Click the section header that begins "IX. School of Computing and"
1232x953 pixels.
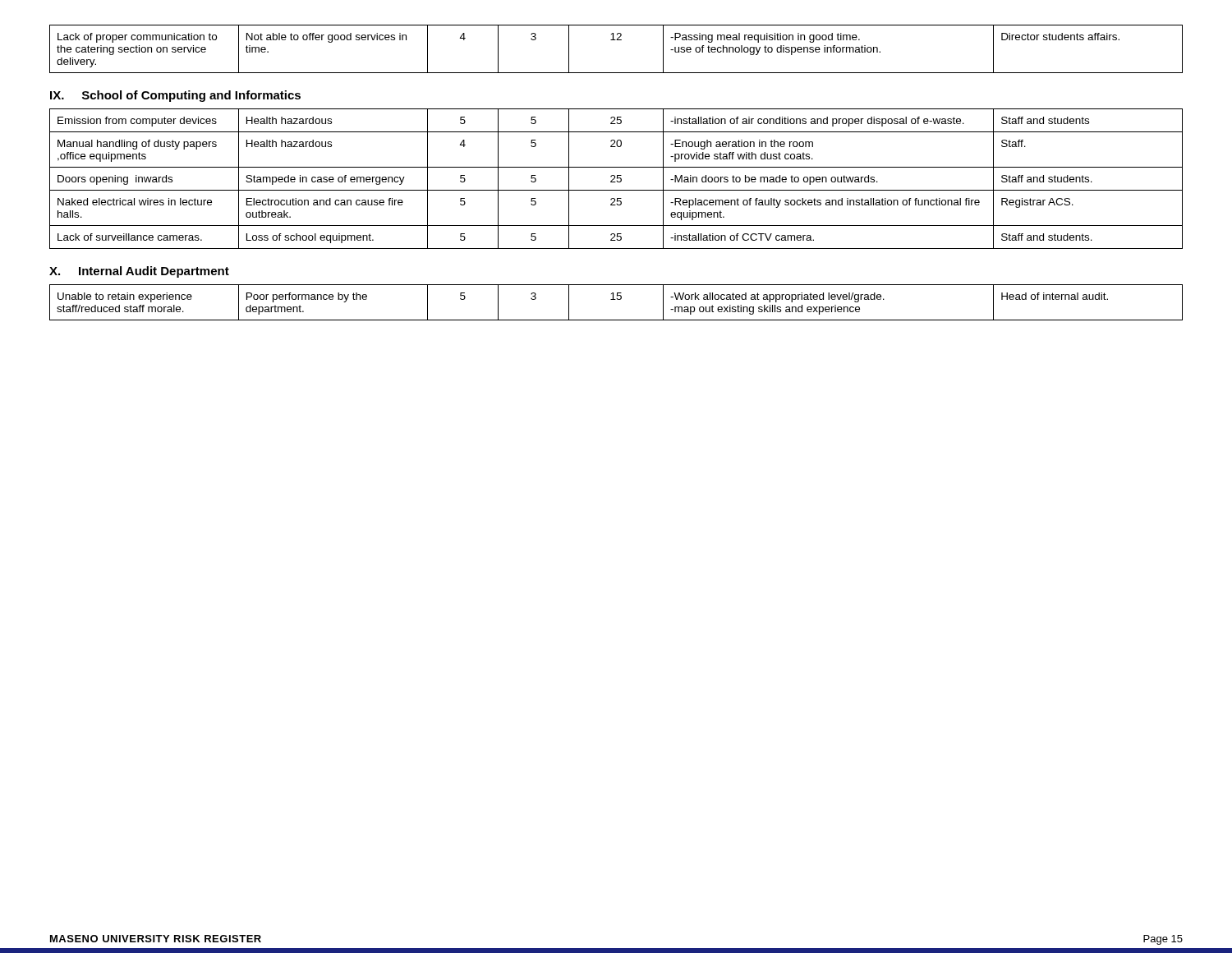coord(175,95)
